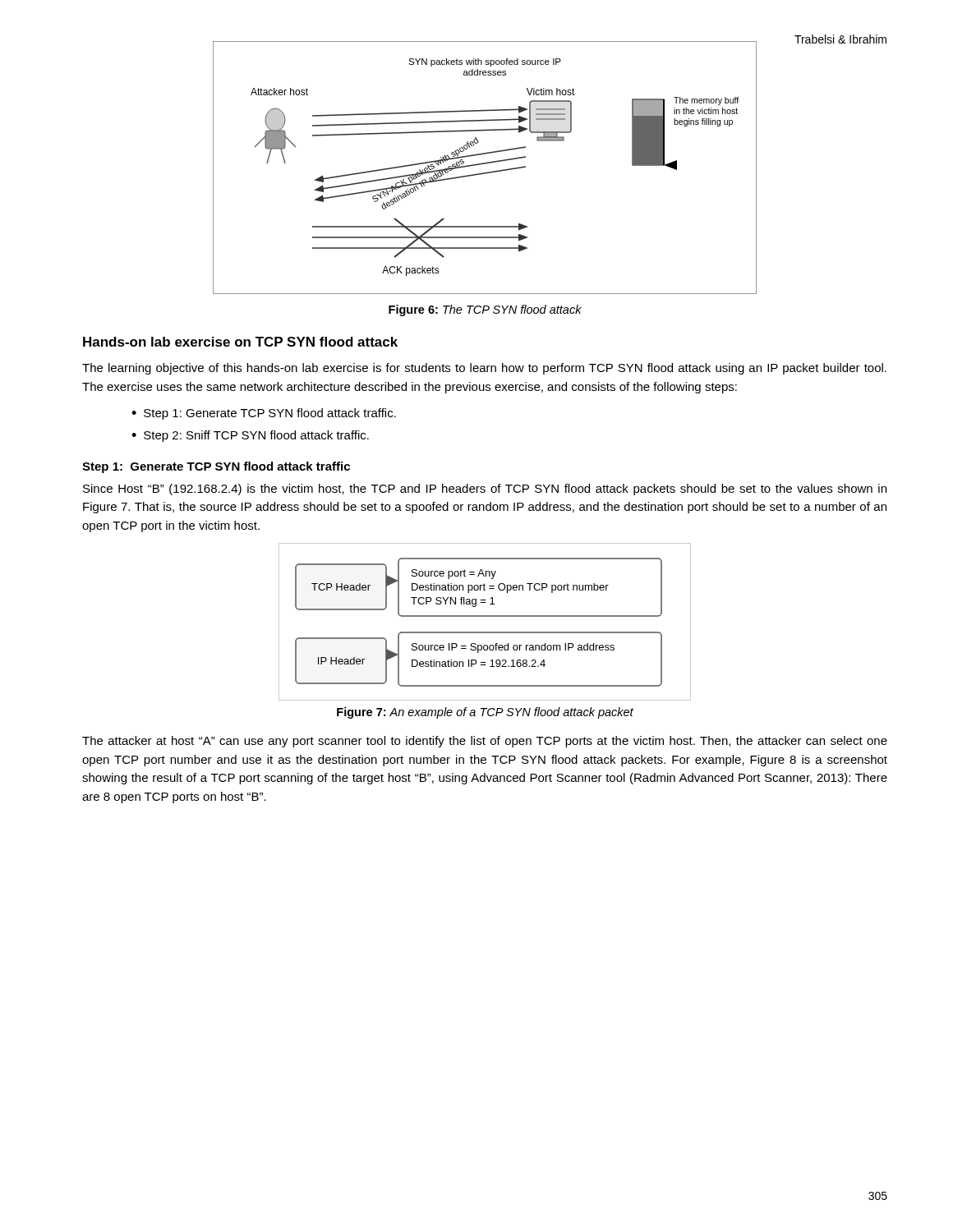Viewport: 953px width, 1232px height.
Task: Point to the text block starting "• Step 1: Generate"
Action: pos(264,414)
